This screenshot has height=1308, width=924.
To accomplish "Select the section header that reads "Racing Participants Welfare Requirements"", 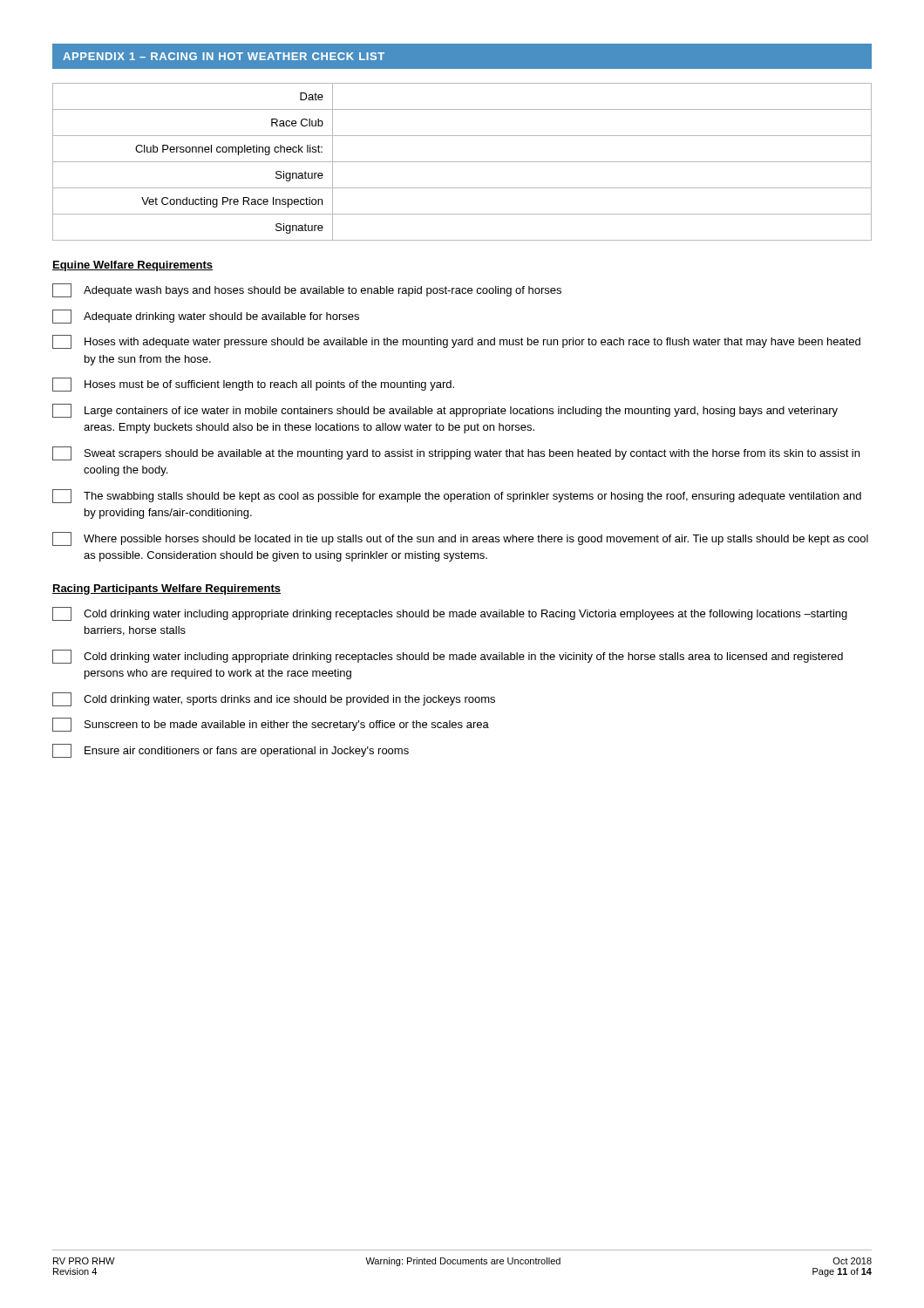I will click(167, 588).
